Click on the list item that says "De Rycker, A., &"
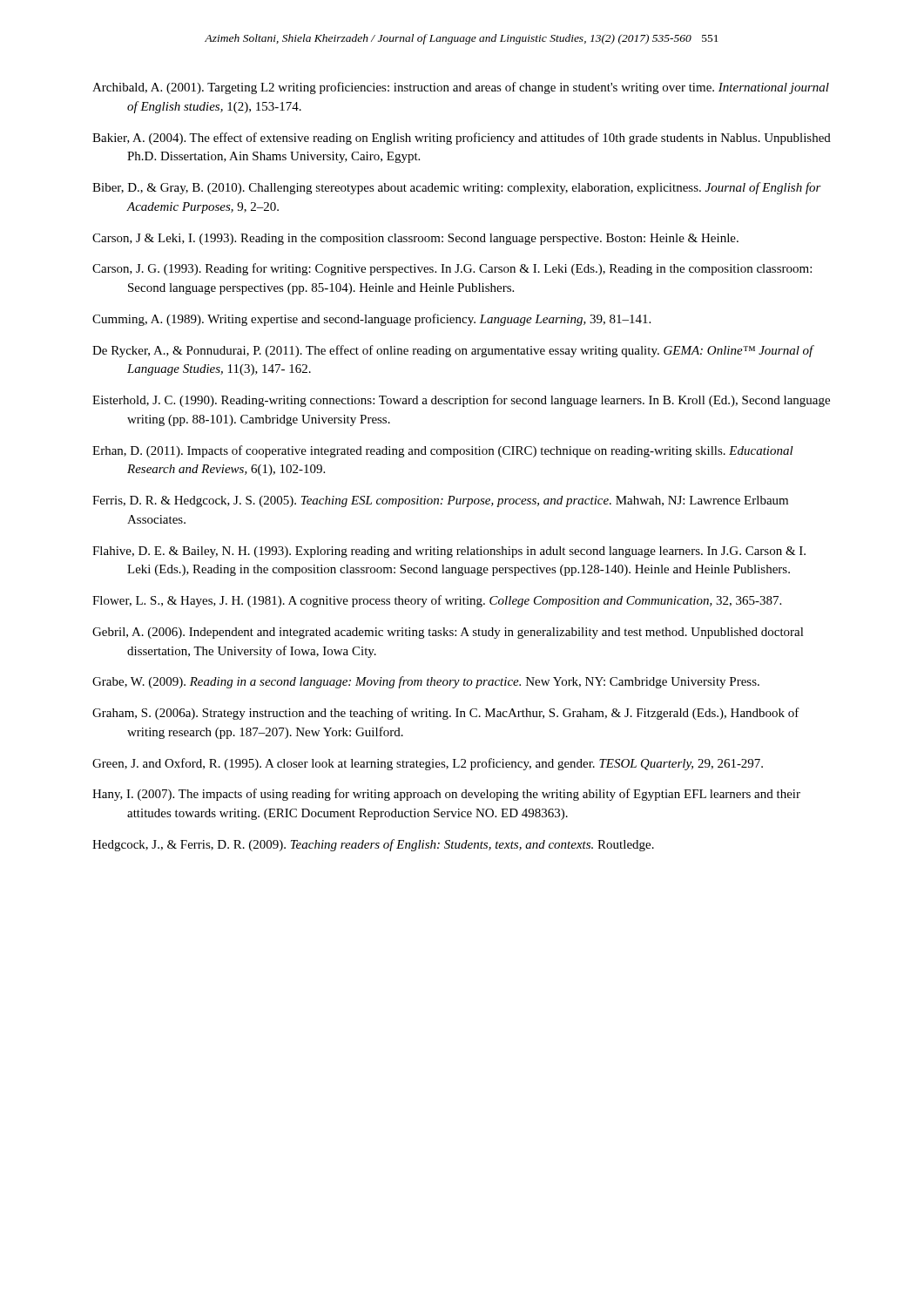 click(453, 359)
